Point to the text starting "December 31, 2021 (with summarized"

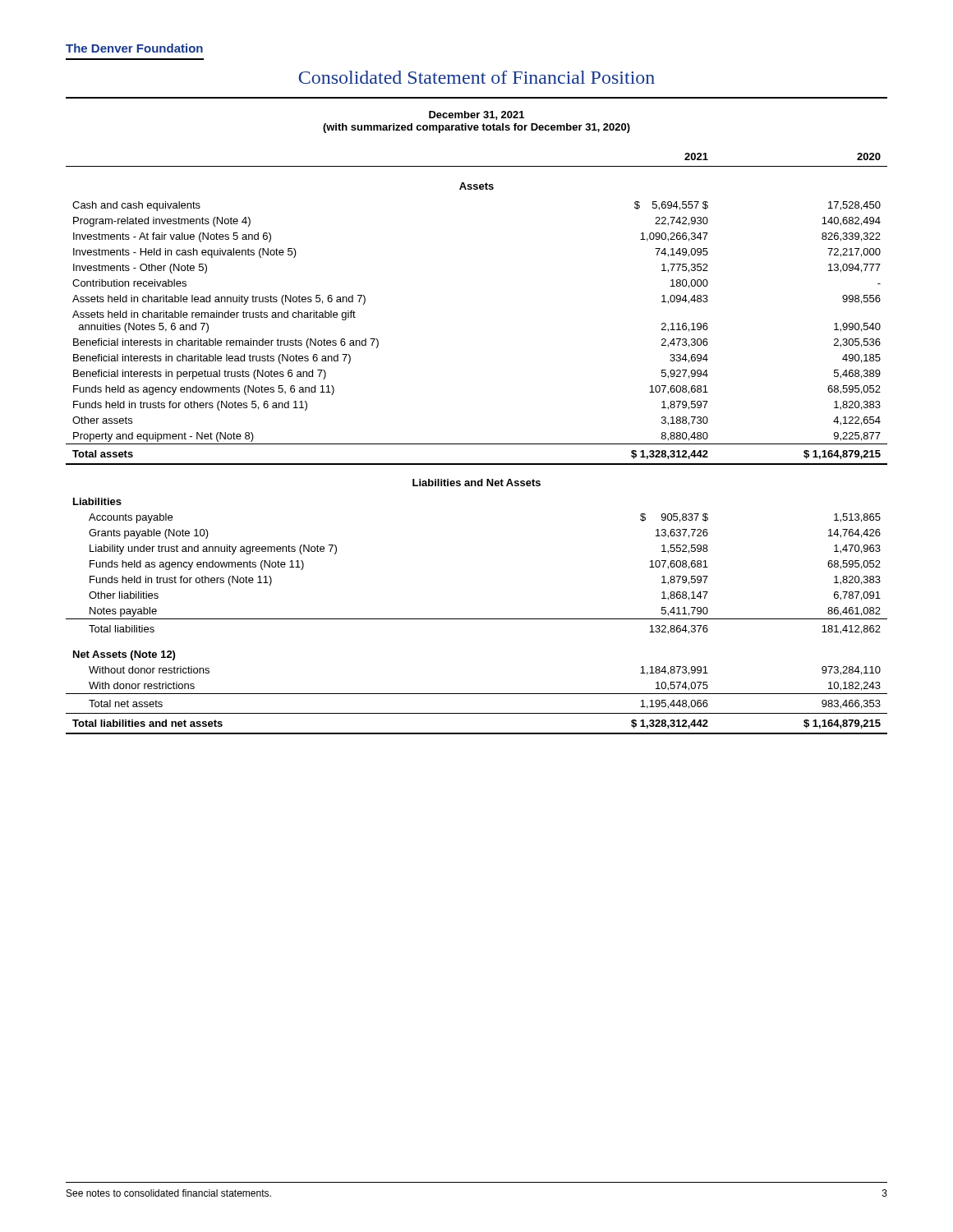coord(476,121)
